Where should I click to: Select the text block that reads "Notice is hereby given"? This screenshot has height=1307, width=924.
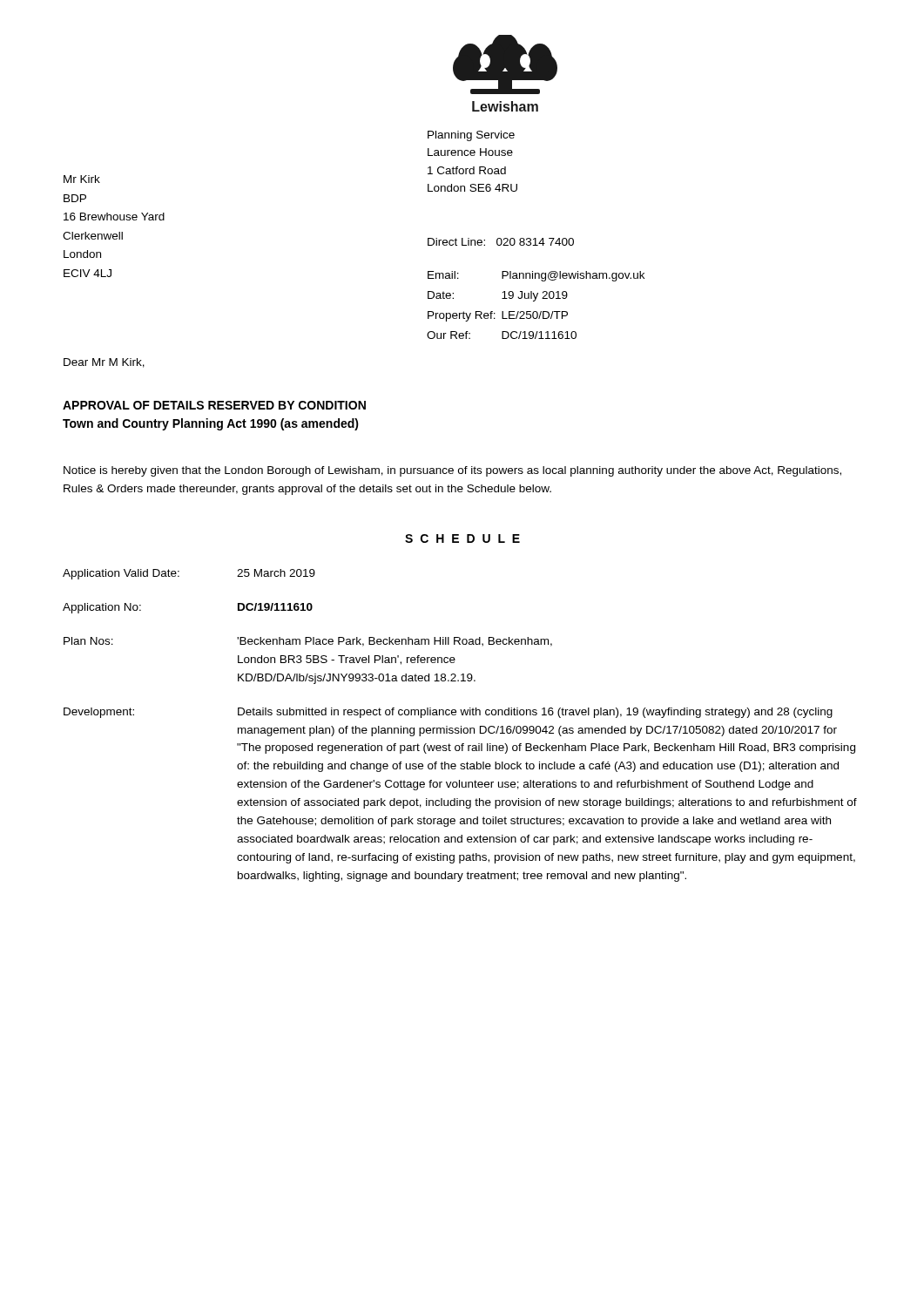(453, 479)
